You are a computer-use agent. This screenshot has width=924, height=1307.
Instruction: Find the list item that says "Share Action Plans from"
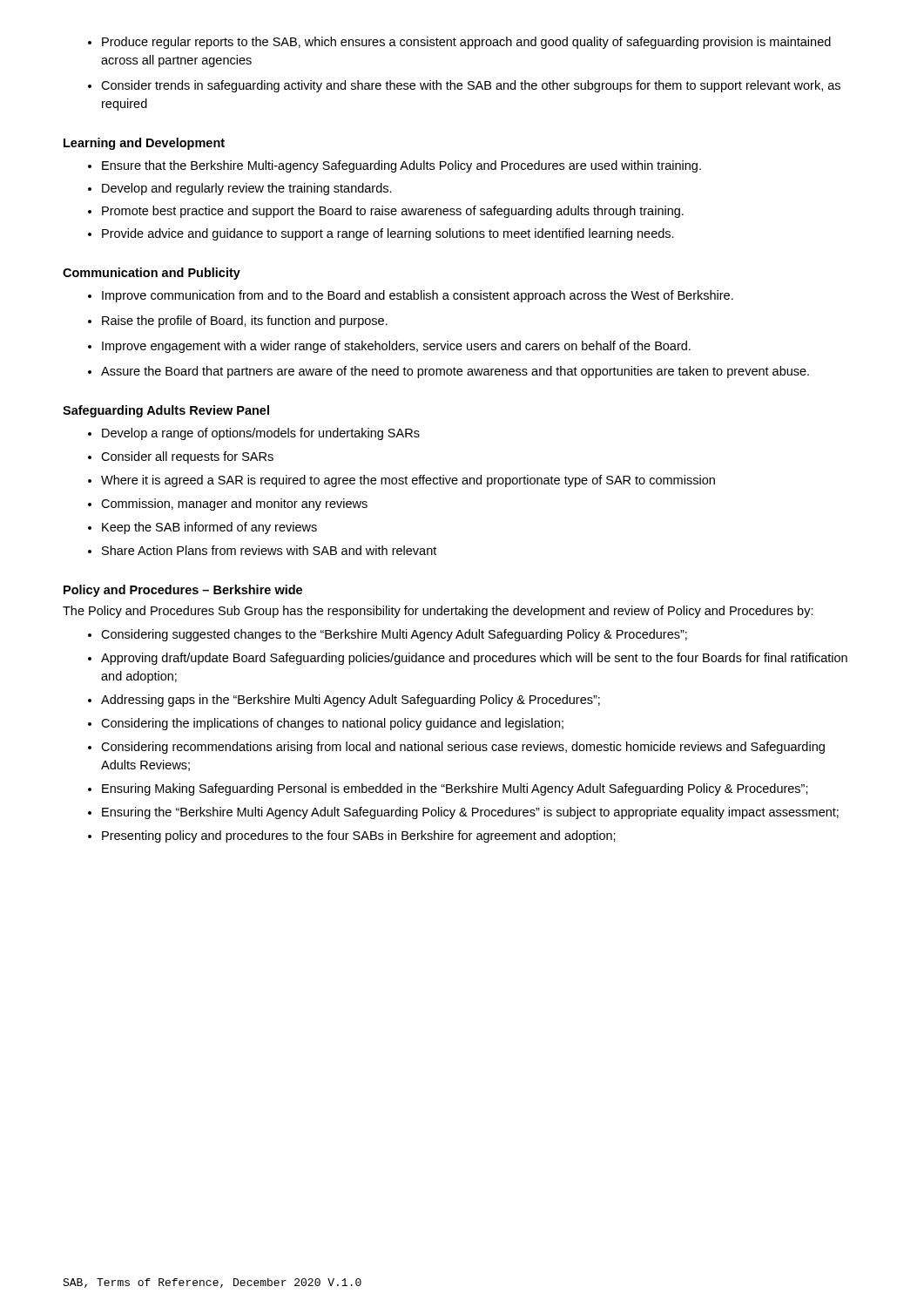[x=269, y=551]
